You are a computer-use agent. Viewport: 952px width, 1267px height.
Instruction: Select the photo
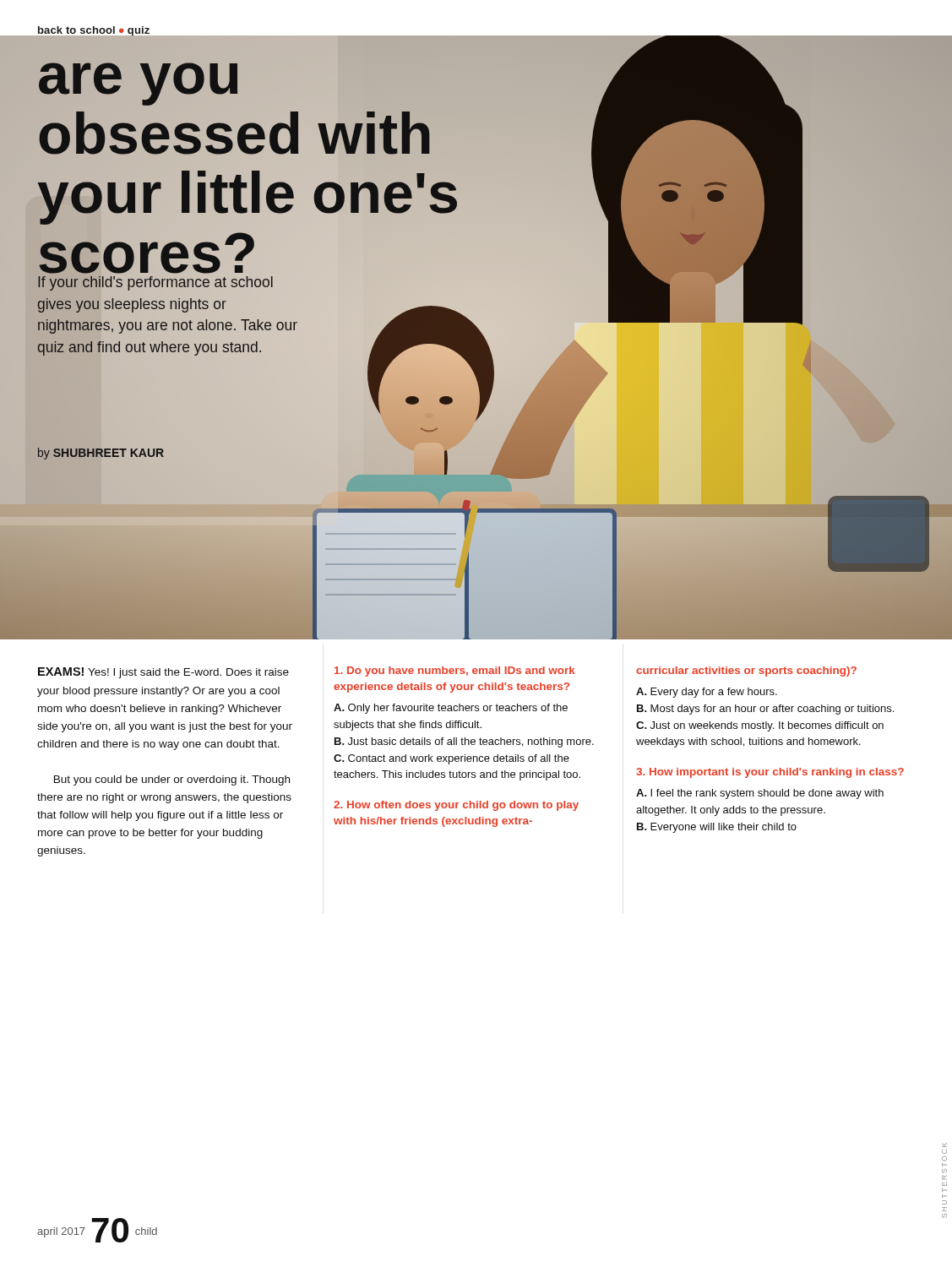pyautogui.click(x=476, y=337)
